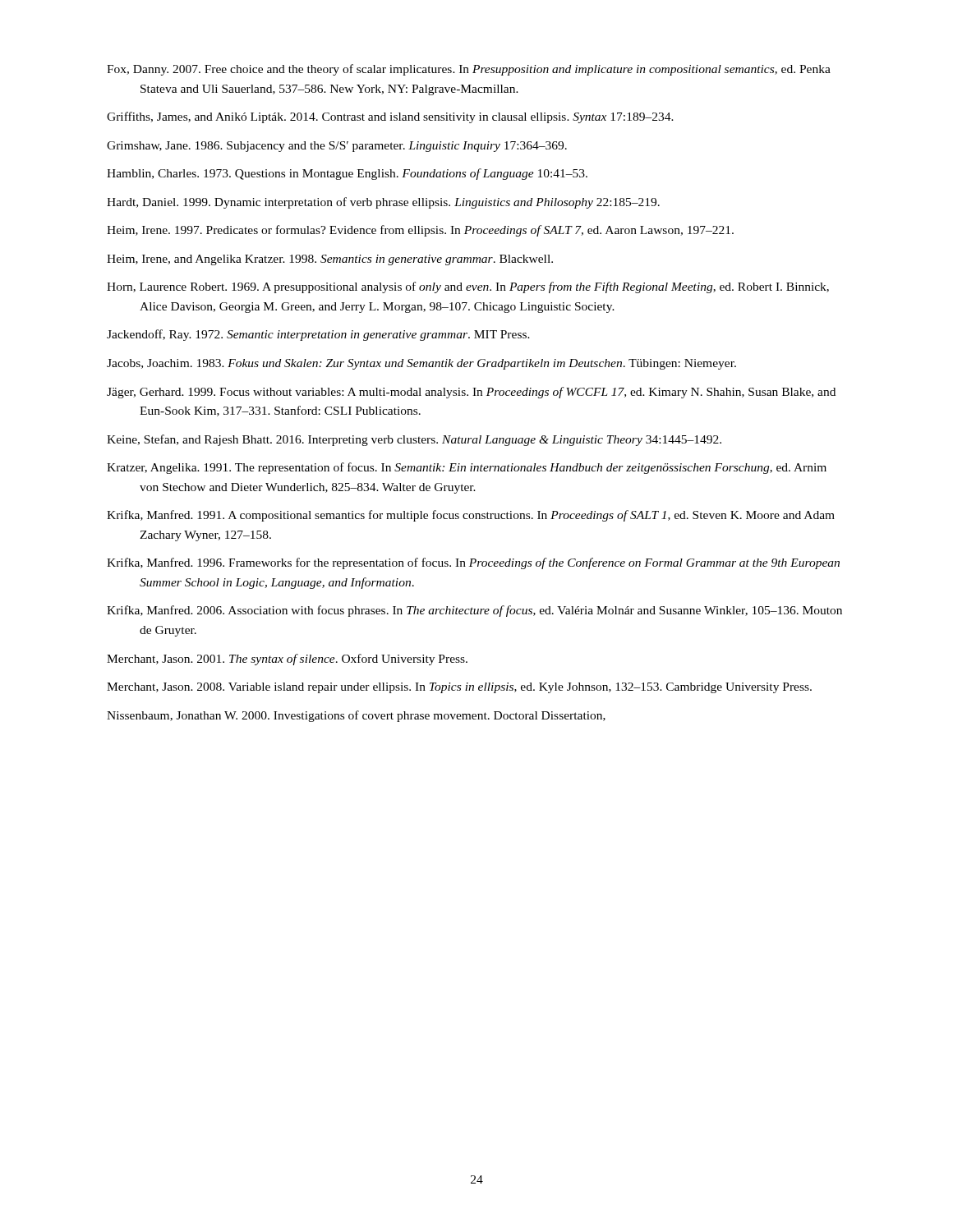This screenshot has width=953, height=1232.
Task: Select the list item containing "Krifka, Manfred. 1996. Frameworks for the representation of"
Action: (474, 572)
